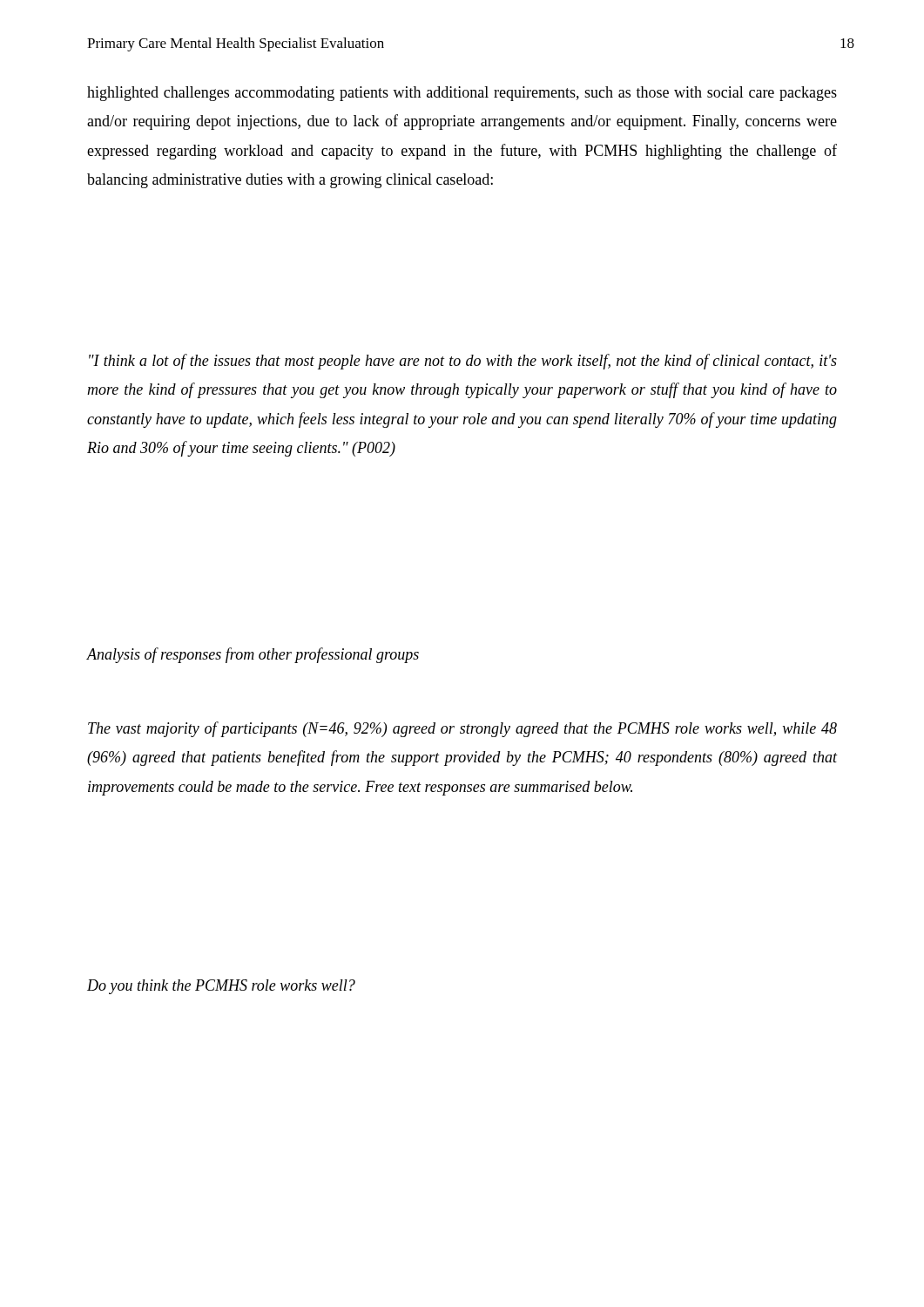Find the block starting "Analysis of responses from other professional groups"
Viewport: 924px width, 1307px height.
(253, 655)
